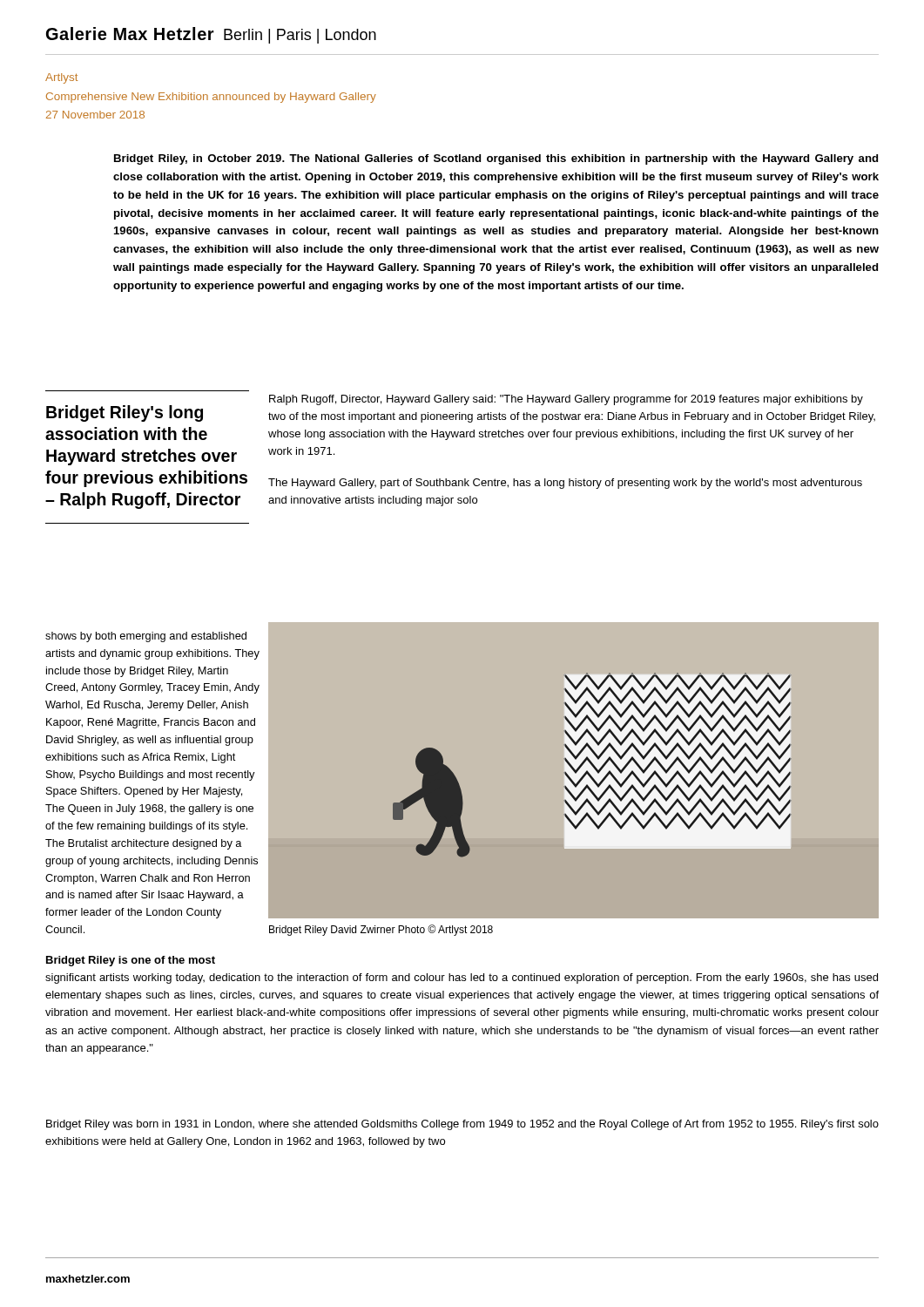Select the photo

pos(573,770)
